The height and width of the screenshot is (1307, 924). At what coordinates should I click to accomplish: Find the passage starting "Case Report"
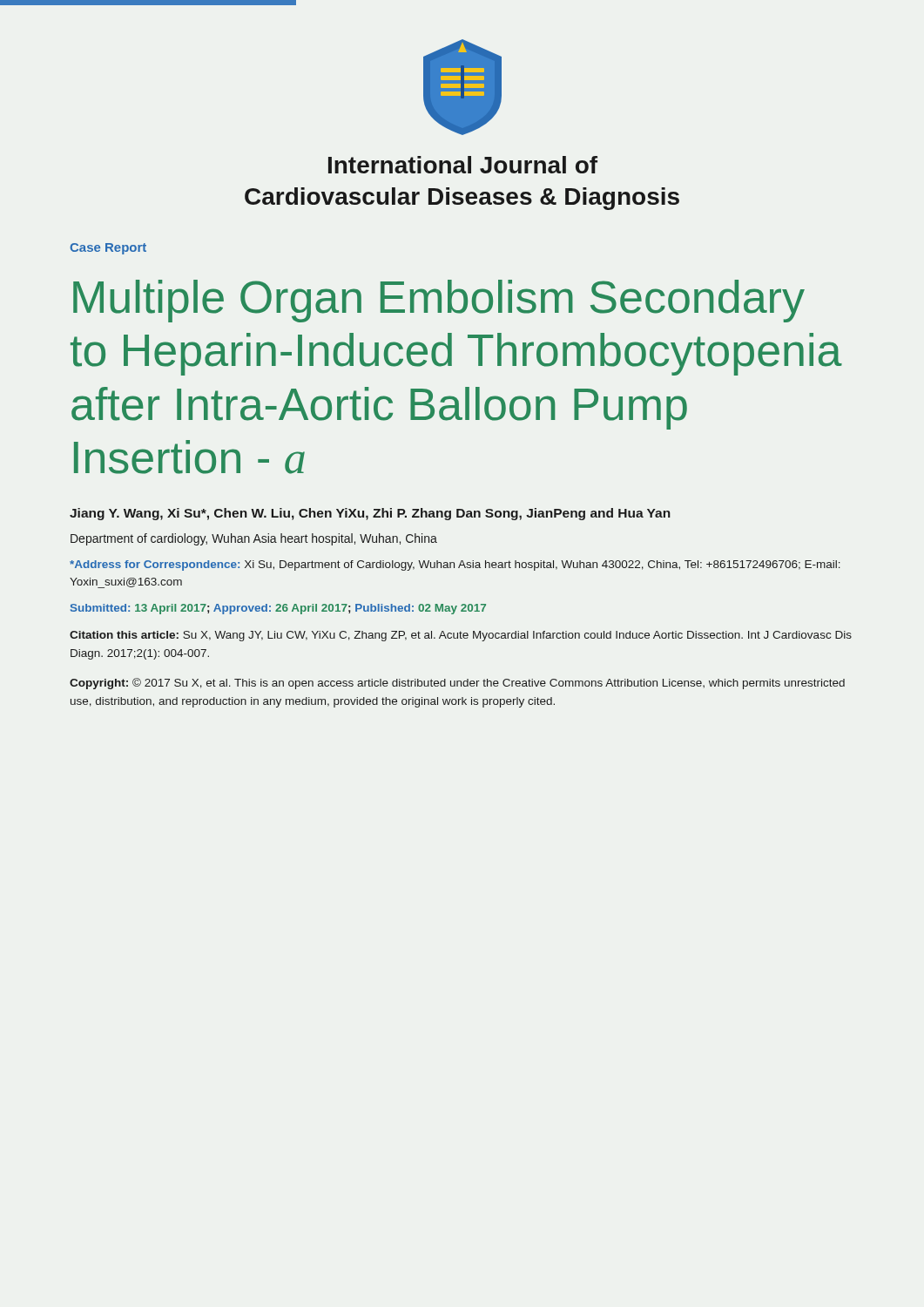click(108, 247)
